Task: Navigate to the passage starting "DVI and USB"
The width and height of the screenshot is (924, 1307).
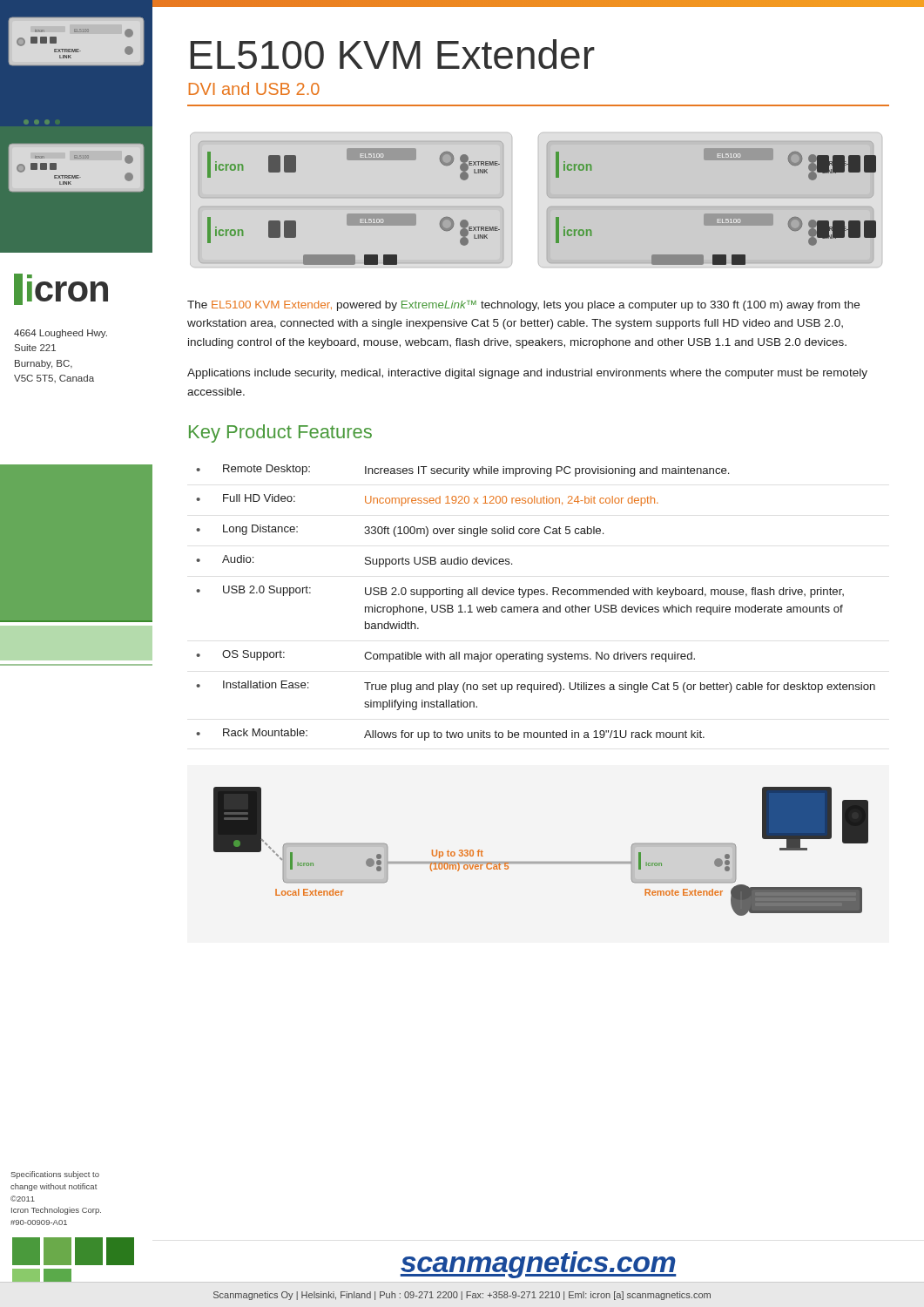Action: 254,88
